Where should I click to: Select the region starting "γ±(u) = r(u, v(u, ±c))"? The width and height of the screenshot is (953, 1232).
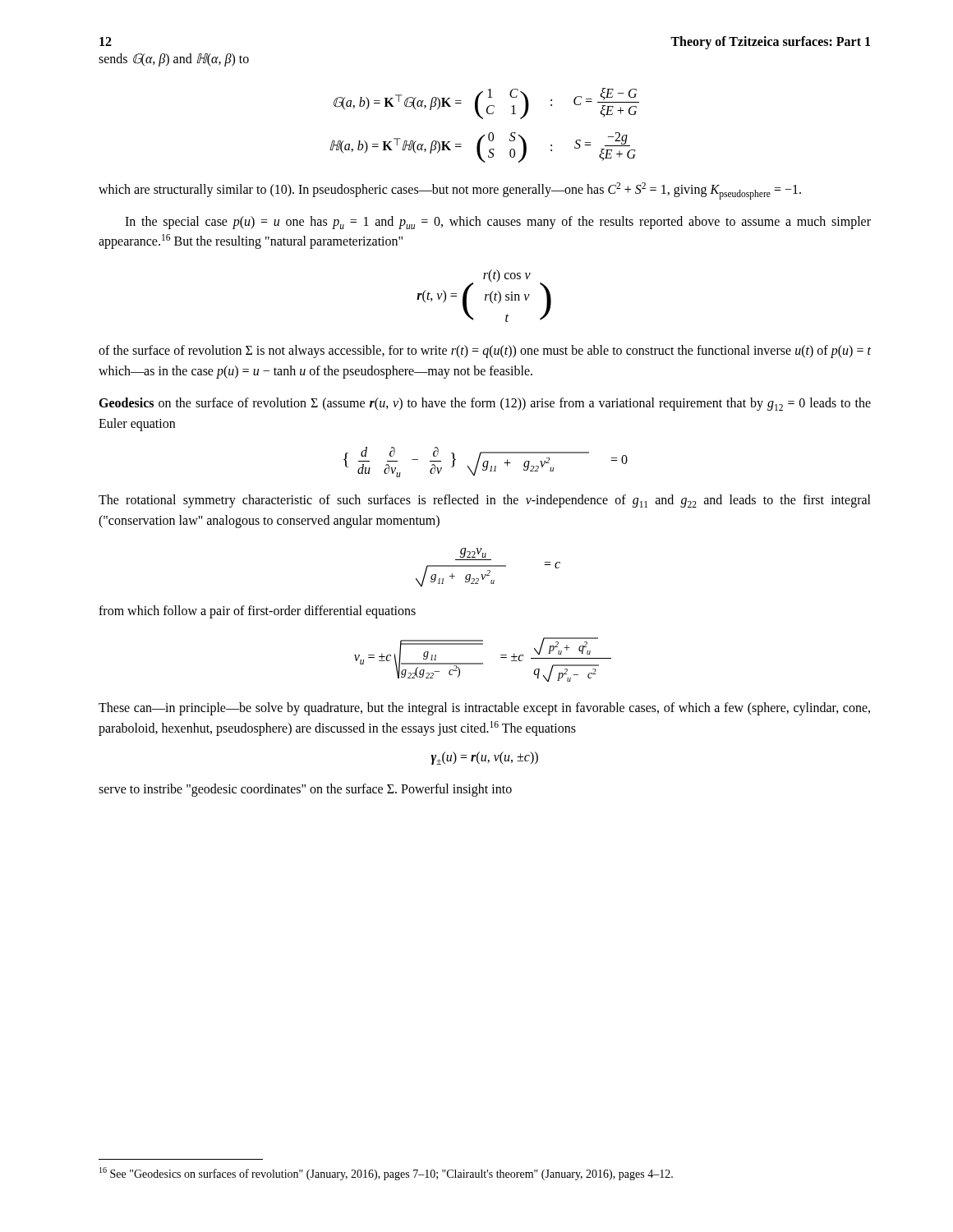485,758
